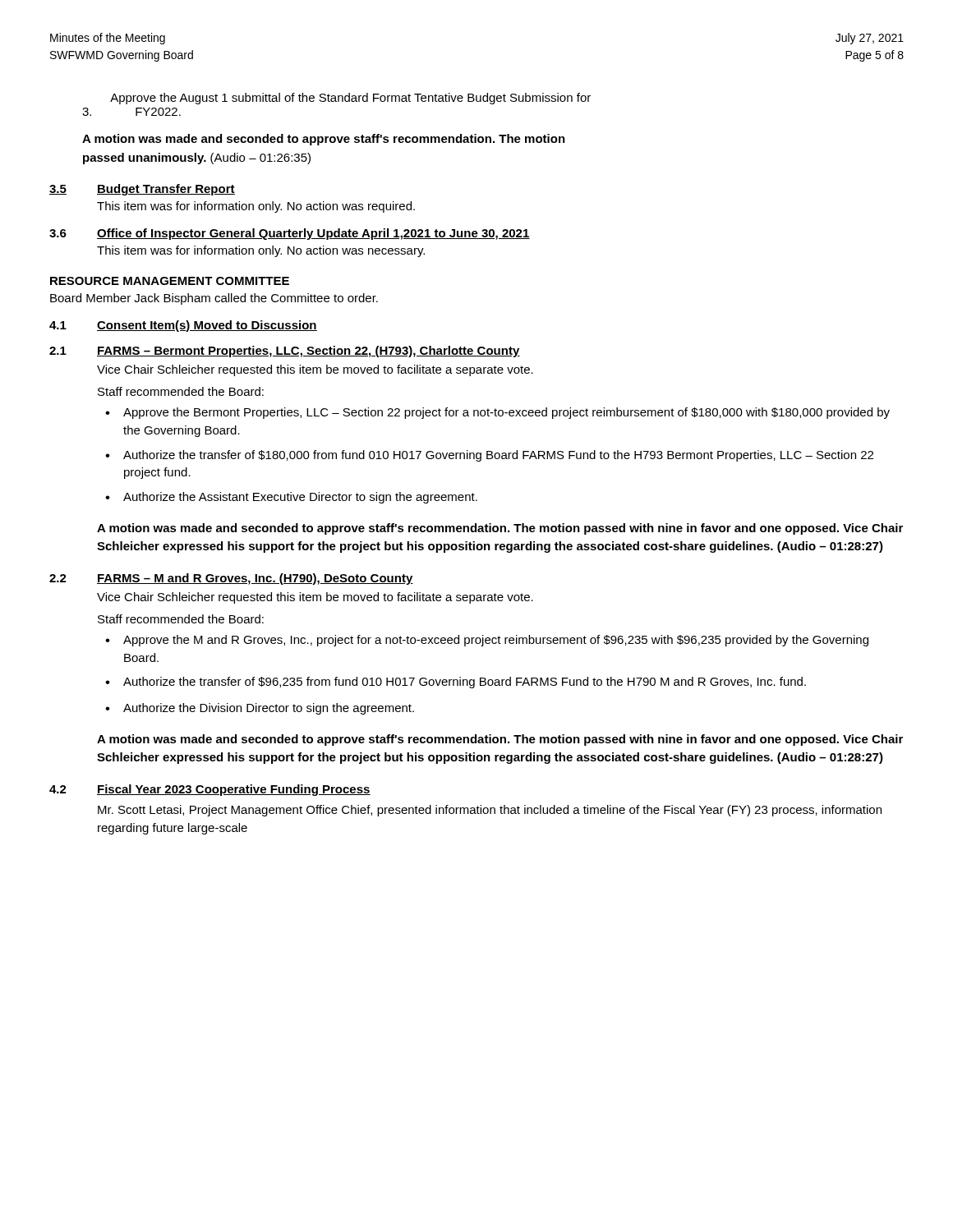
Task: Select the list item that says "• Authorize the Assistant Executive Director to"
Action: coord(292,498)
